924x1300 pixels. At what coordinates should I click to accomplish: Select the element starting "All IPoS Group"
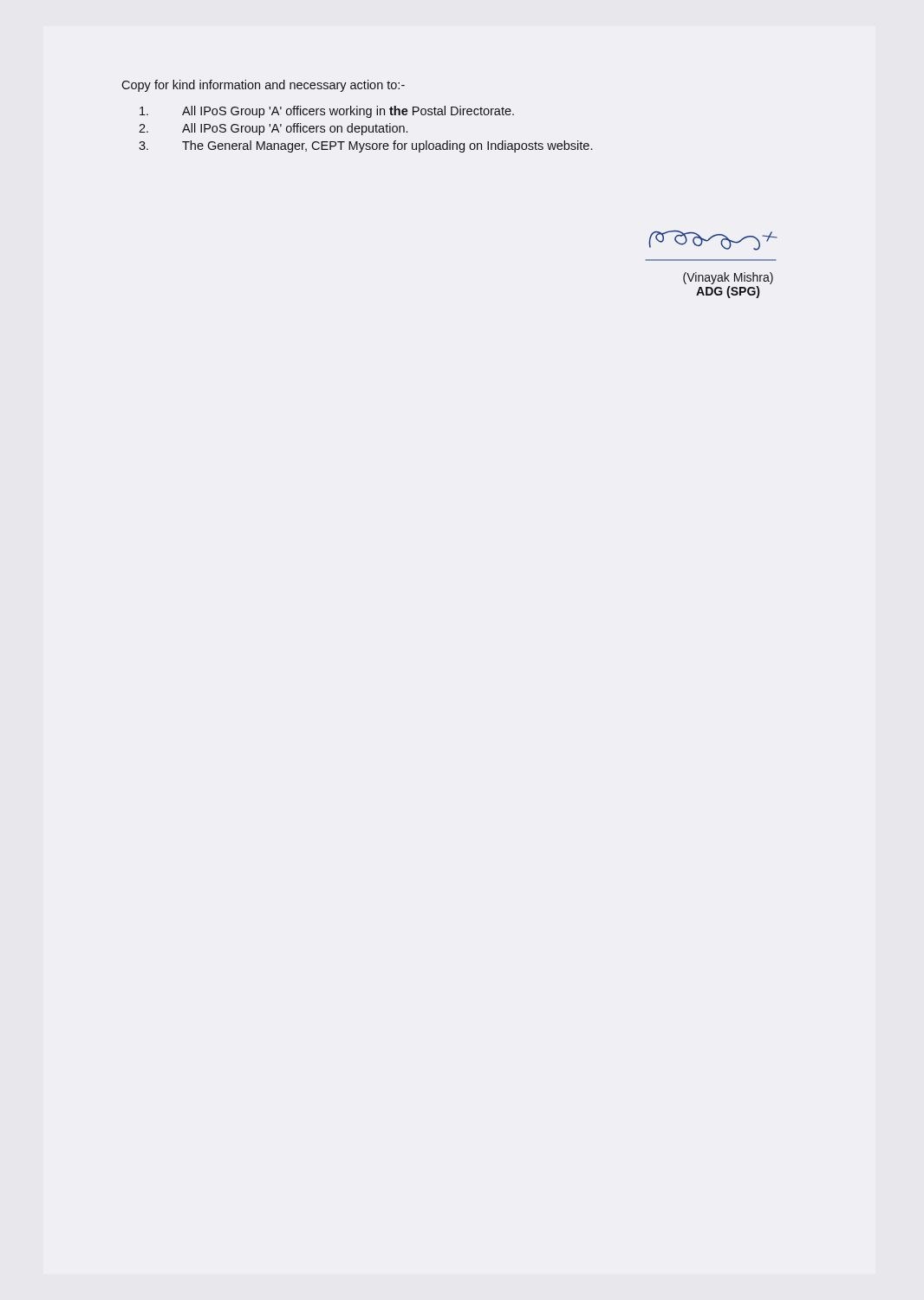[481, 111]
